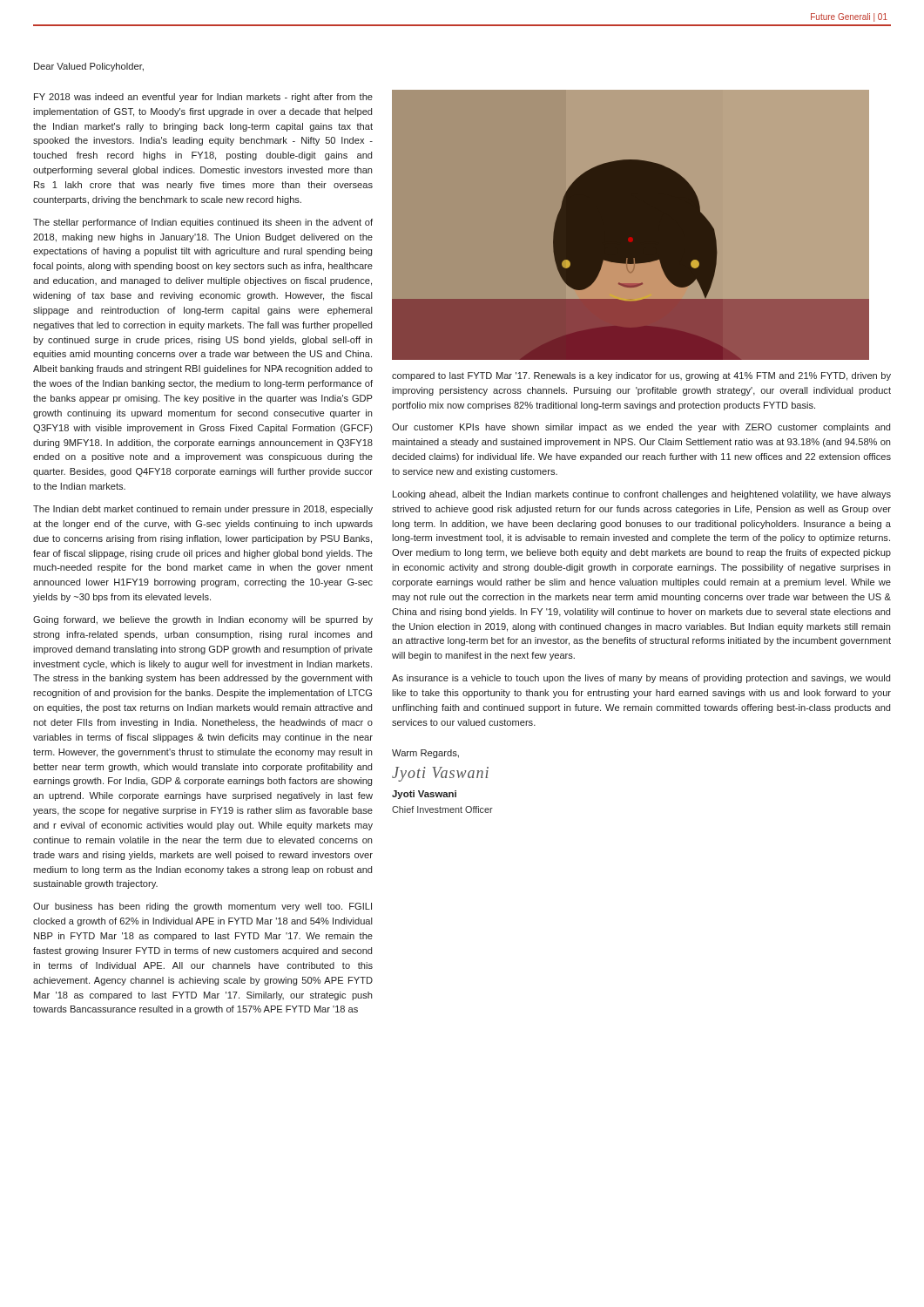Screen dimensions: 1307x924
Task: Point to the block beginning "The Indian debt market continued"
Action: click(203, 553)
